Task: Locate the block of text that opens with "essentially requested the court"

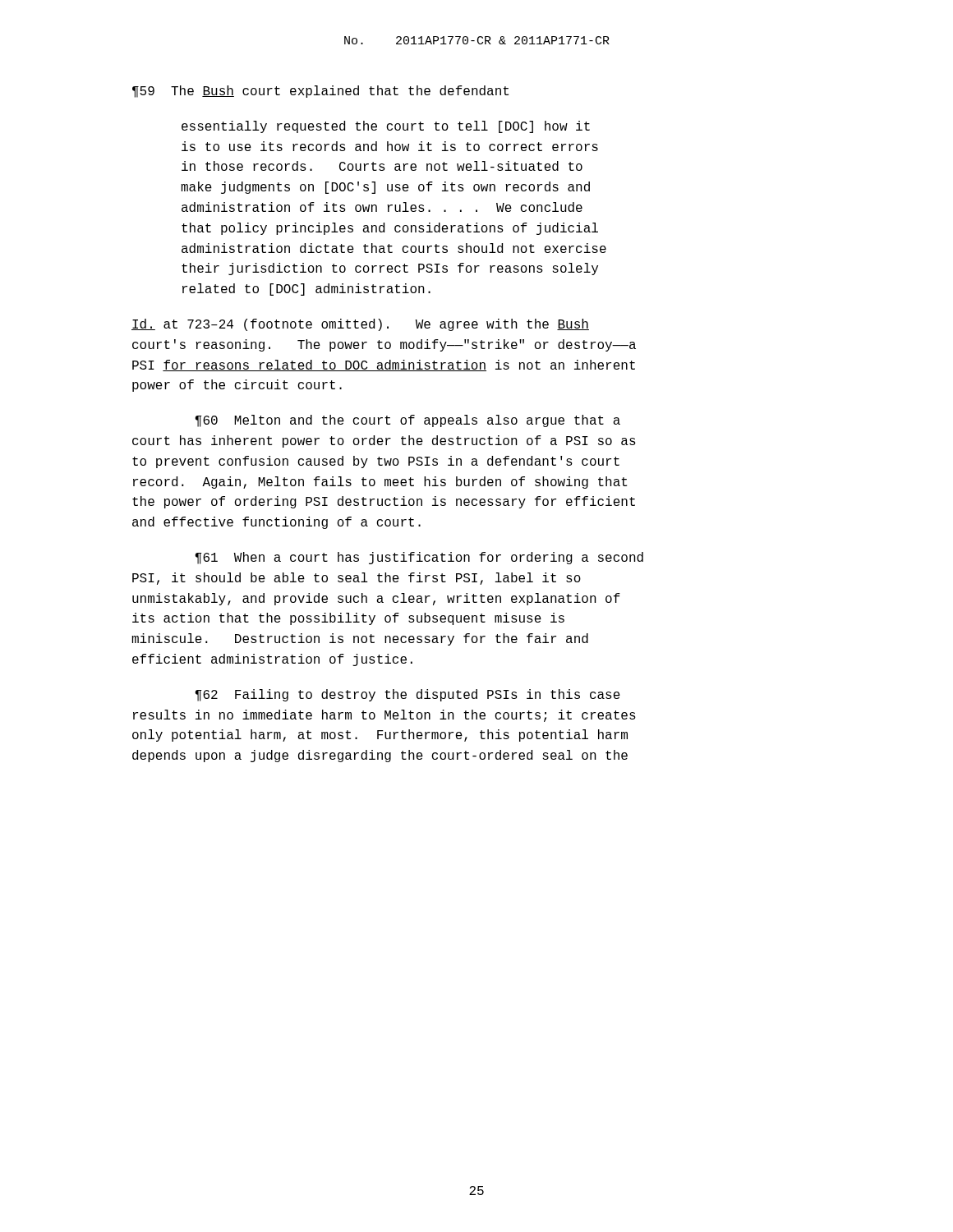Action: click(394, 209)
